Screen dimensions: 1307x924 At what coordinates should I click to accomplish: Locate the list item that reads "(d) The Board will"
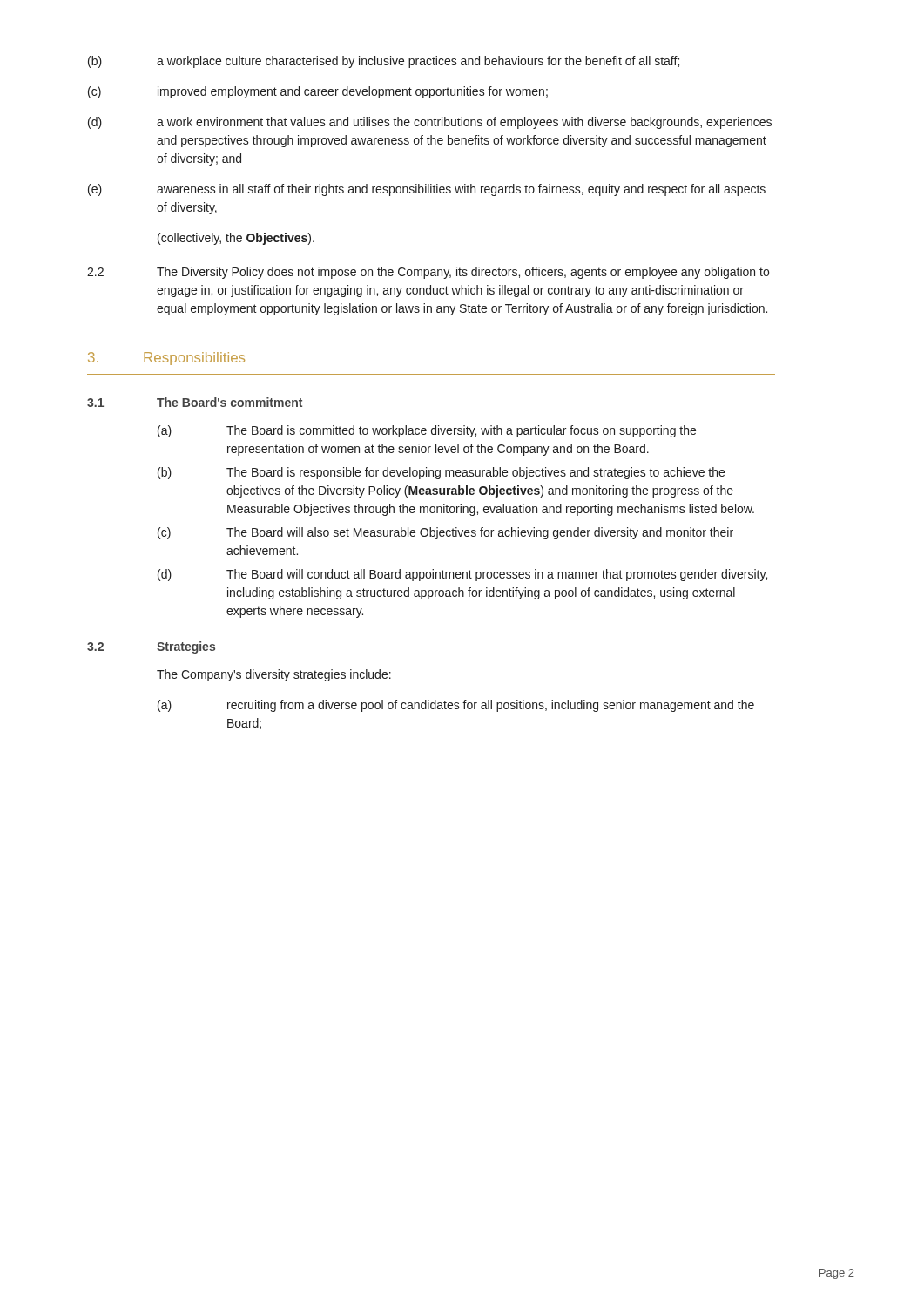click(x=466, y=593)
